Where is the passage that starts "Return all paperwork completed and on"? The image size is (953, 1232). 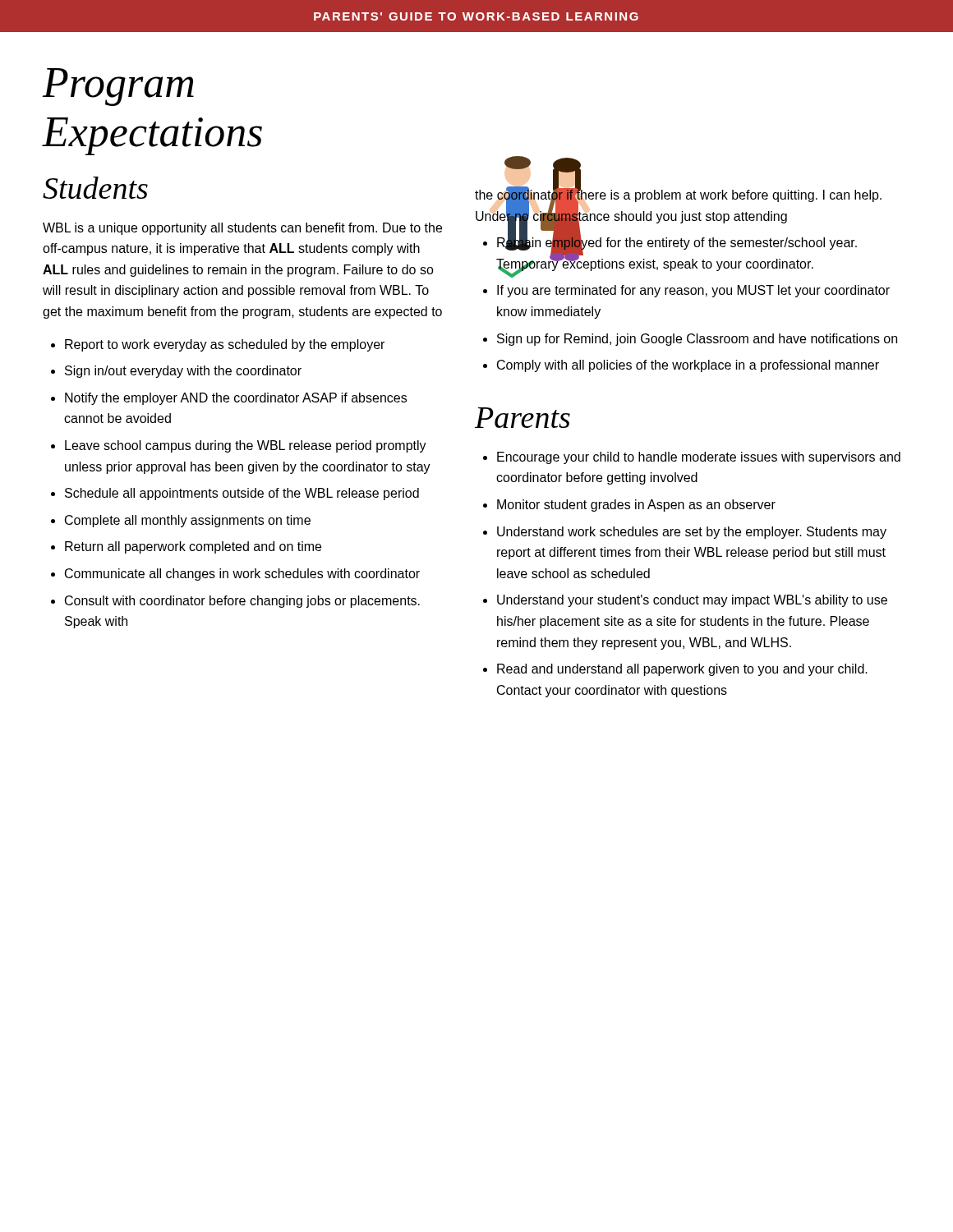[x=193, y=547]
